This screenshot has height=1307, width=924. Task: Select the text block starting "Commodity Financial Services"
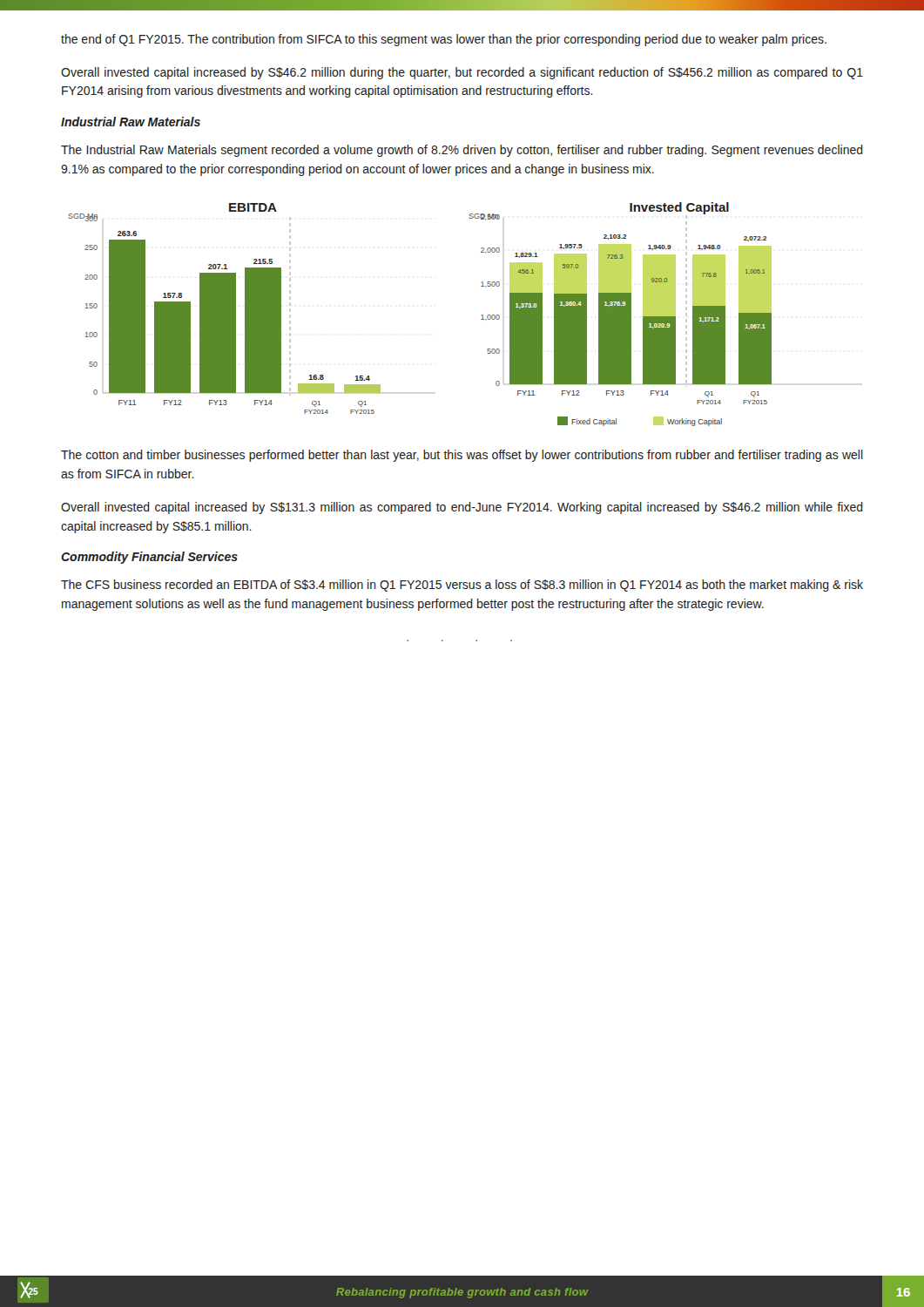[149, 557]
